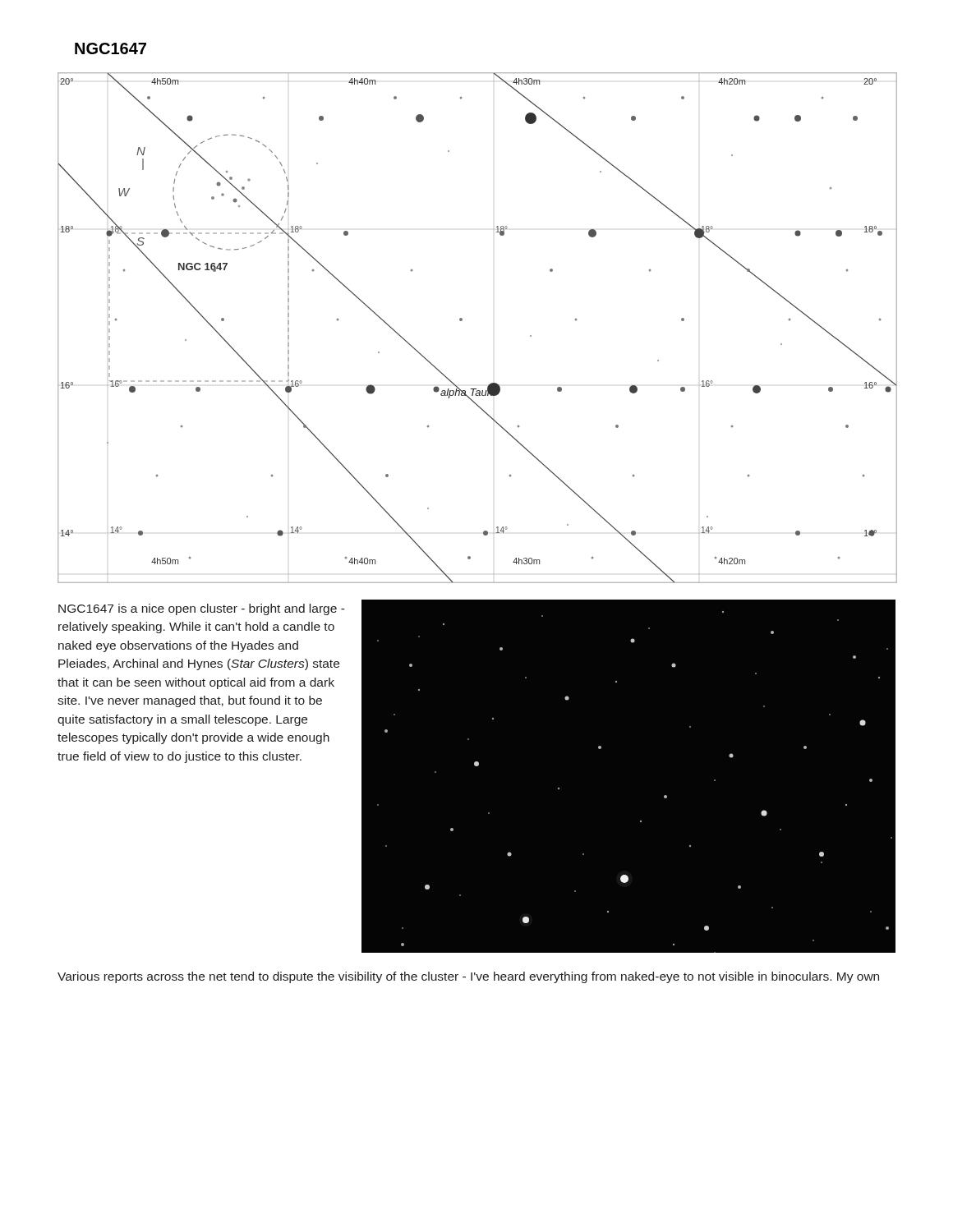Viewport: 953px width, 1232px height.
Task: Locate the block of text that opens with "NGC1647 is a nice open"
Action: pyautogui.click(x=201, y=682)
